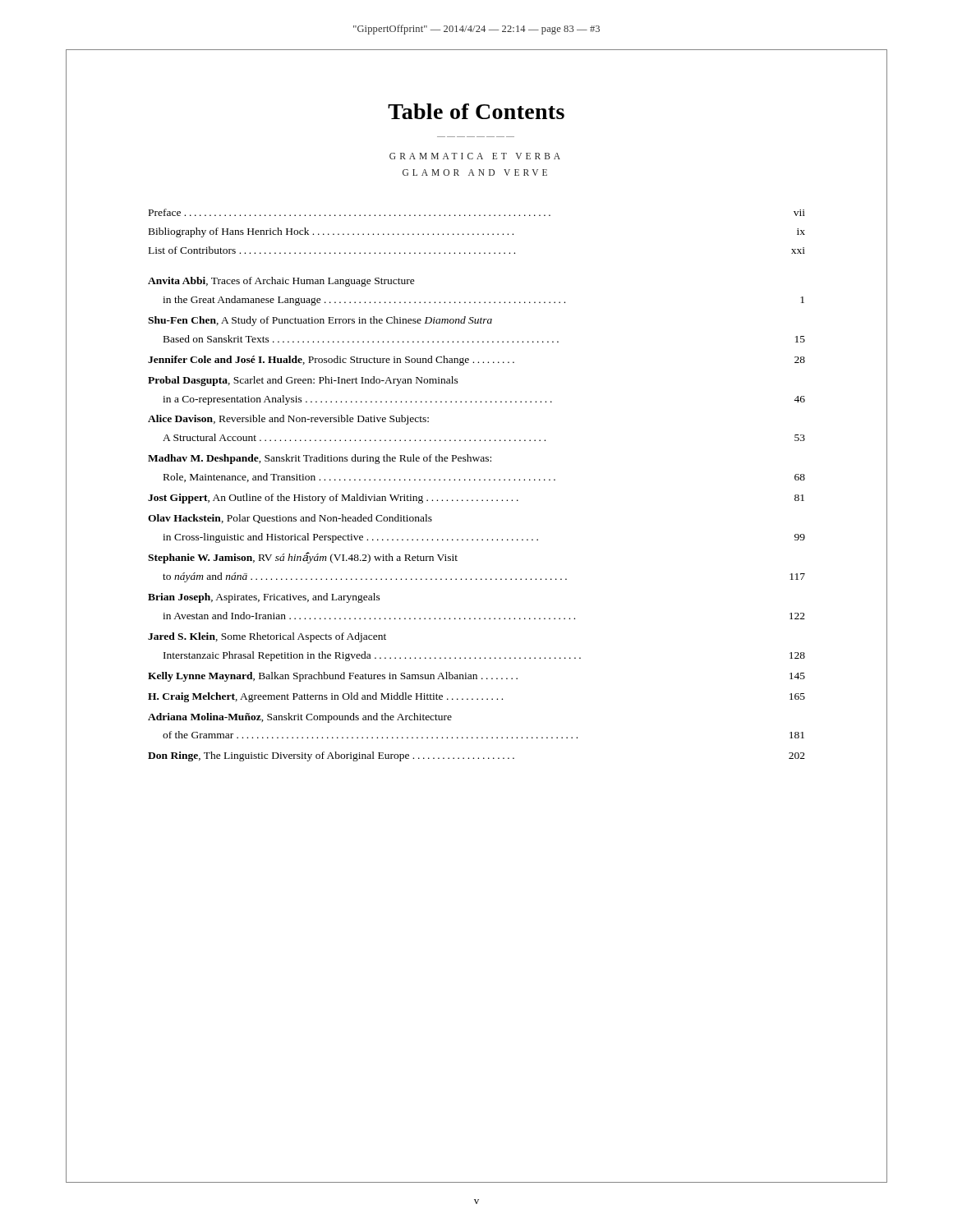Find the list item with the text "Madhav M. Deshpande, Sanskrit Traditions during"
This screenshot has width=953, height=1232.
tap(476, 468)
